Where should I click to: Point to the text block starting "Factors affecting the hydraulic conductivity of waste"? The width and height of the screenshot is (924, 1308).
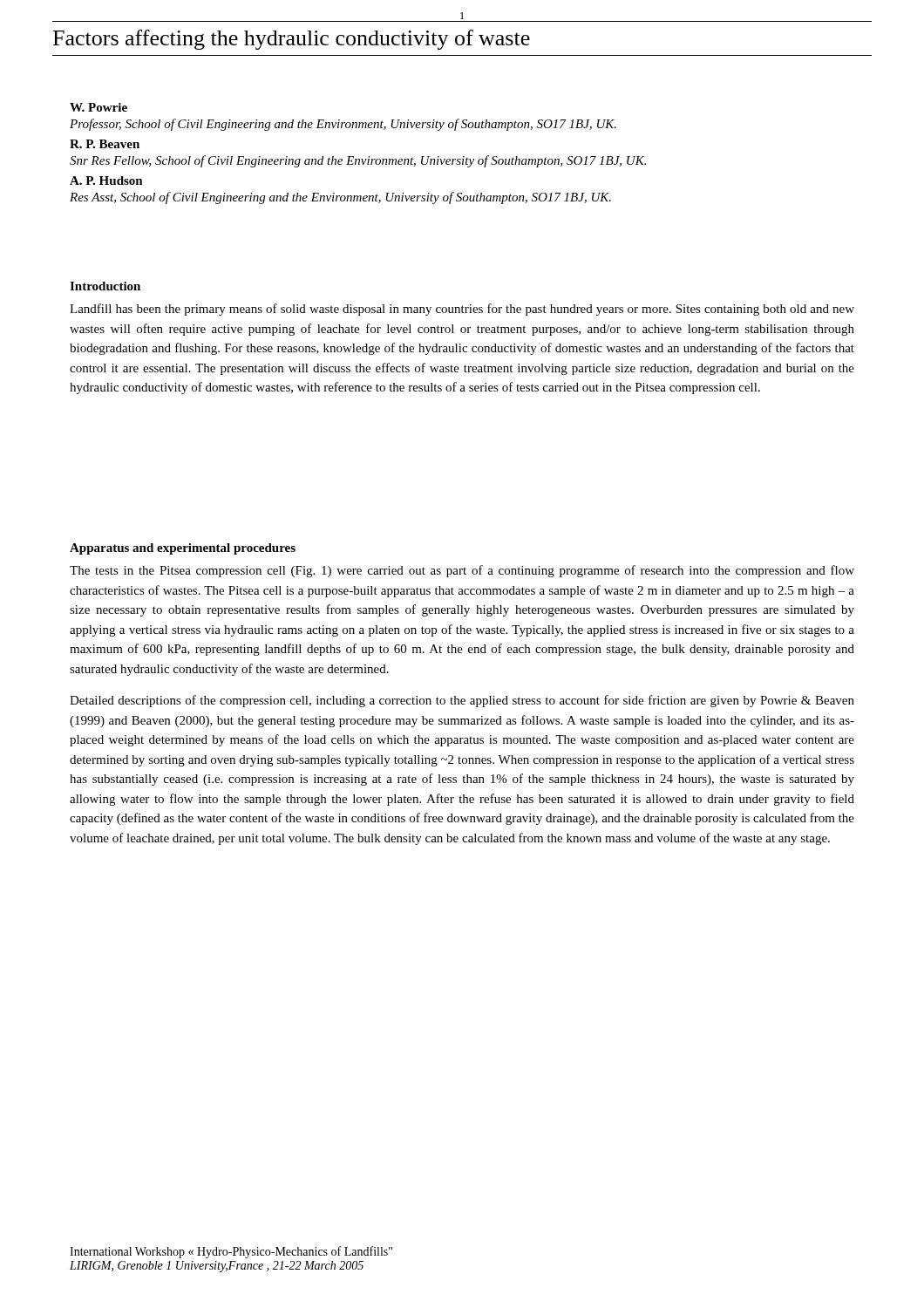pos(462,38)
